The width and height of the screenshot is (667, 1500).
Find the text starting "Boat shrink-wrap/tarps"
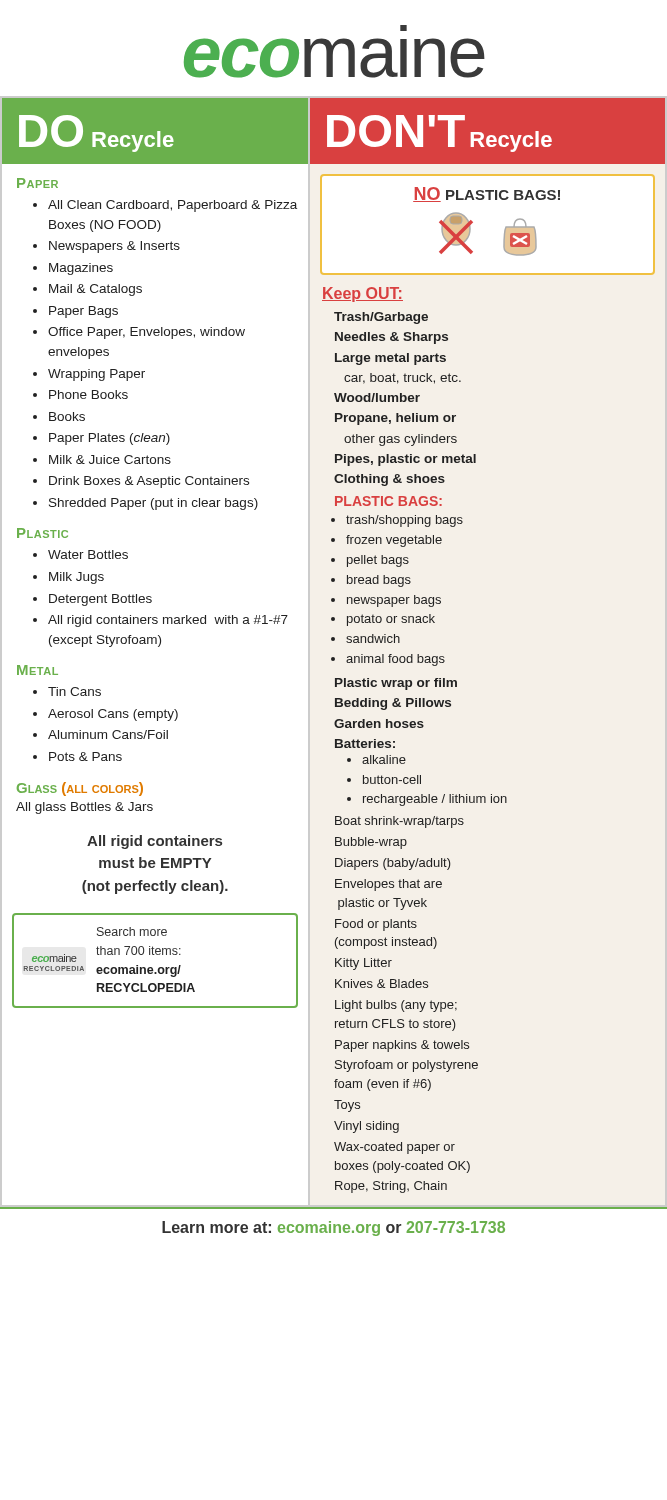pos(399,821)
